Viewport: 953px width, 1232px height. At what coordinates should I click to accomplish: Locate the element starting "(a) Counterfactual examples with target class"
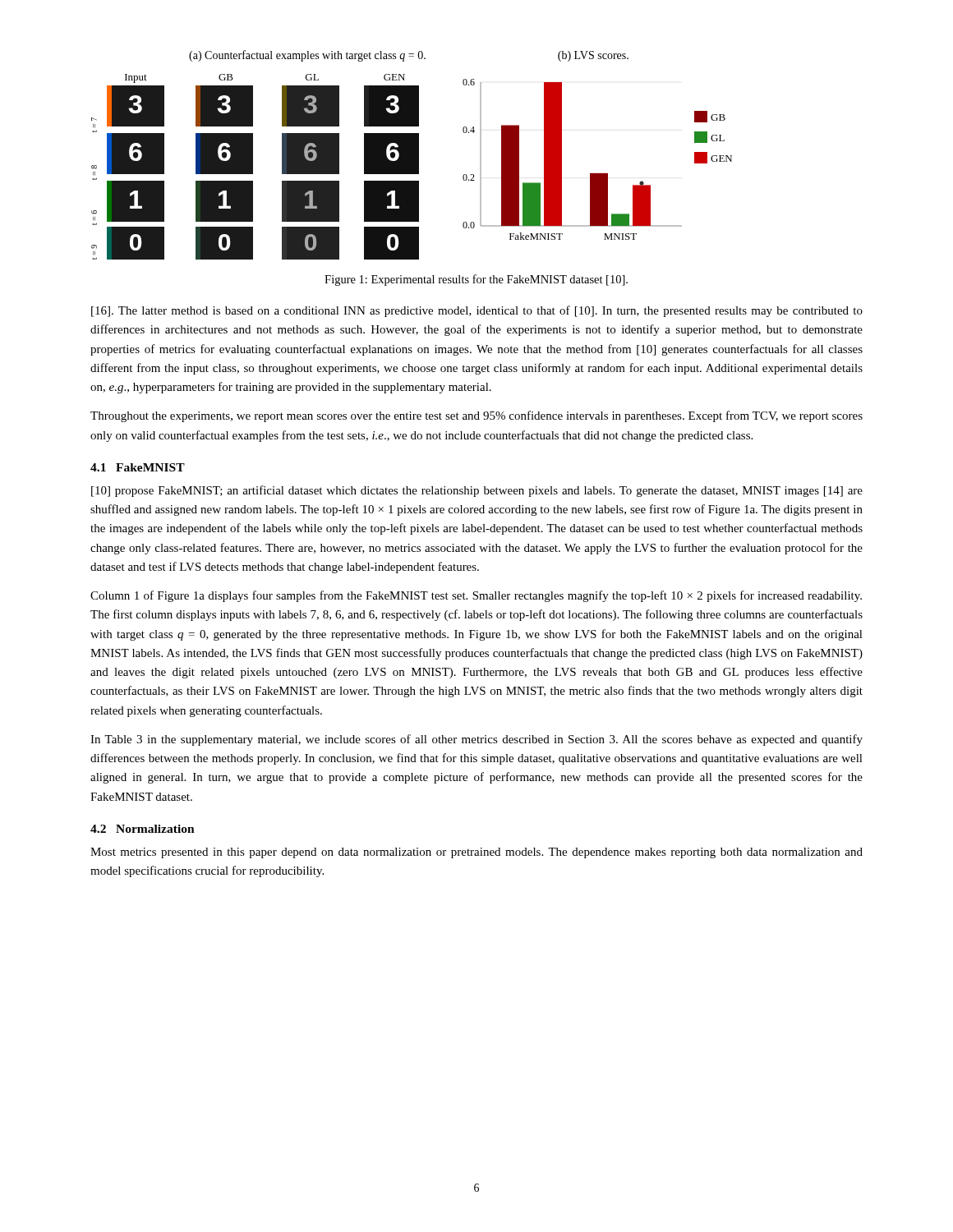point(308,55)
